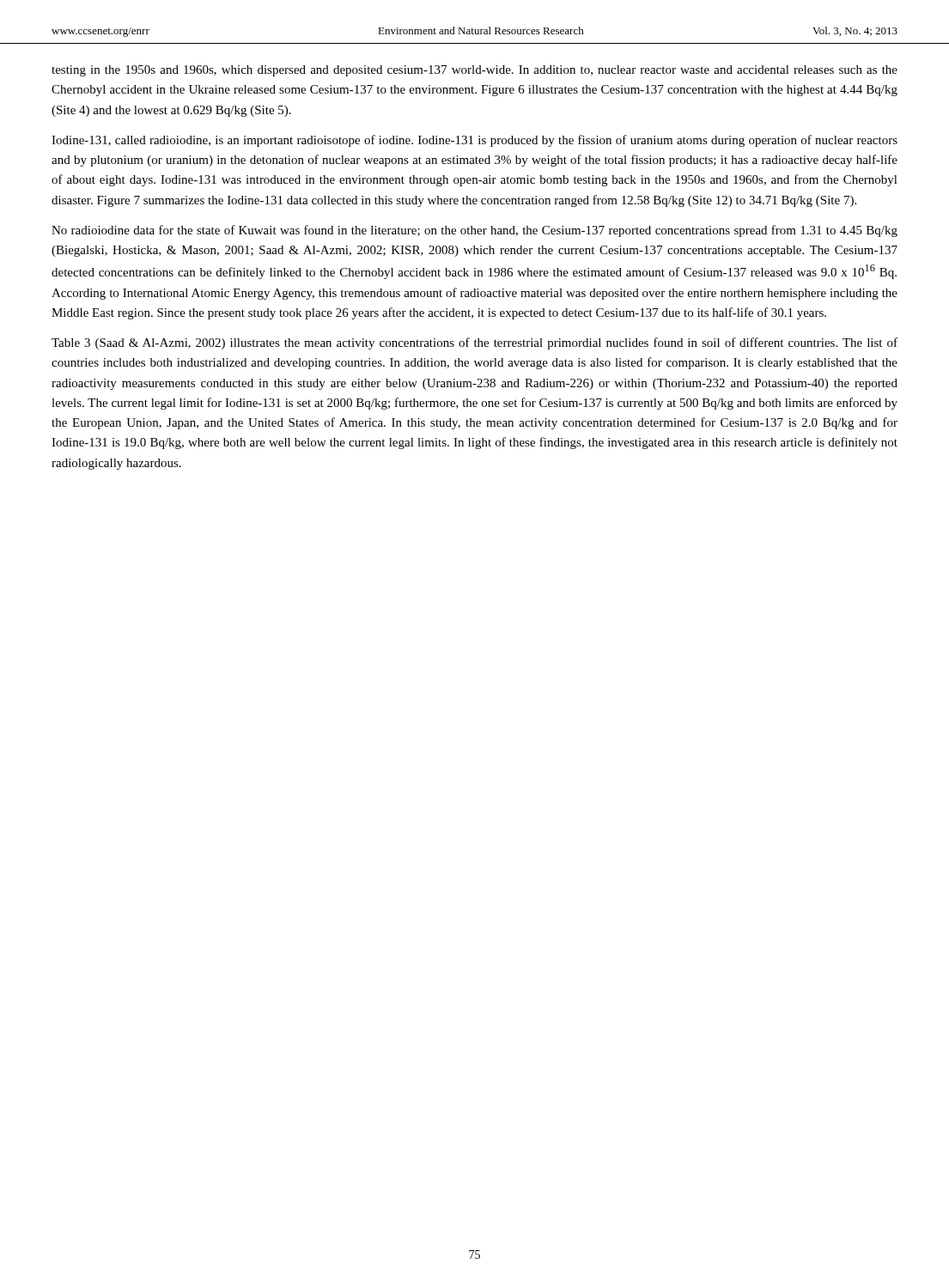
Task: Navigate to the text starting "No radioiodine data"
Action: tap(474, 272)
